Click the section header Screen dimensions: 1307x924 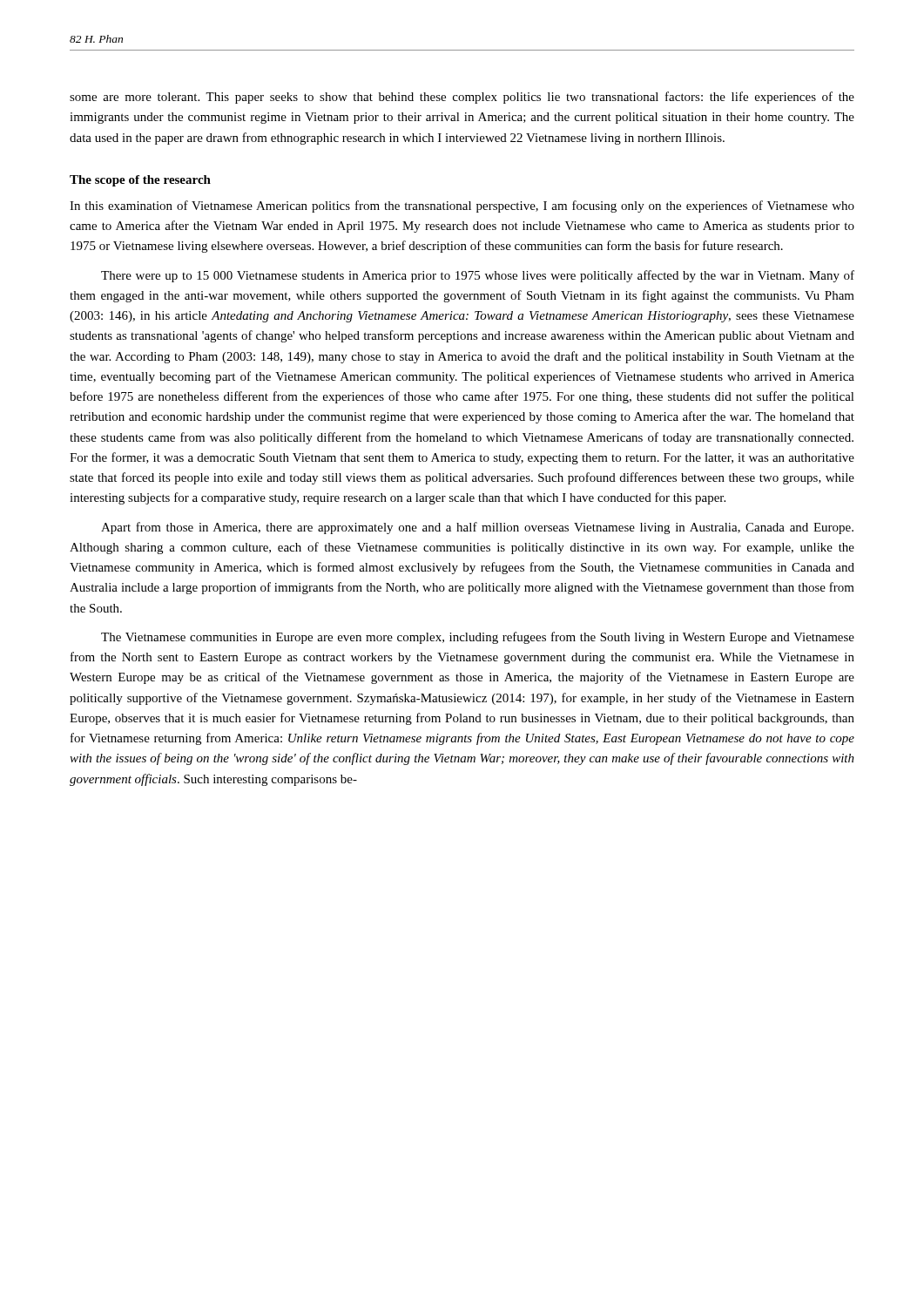coord(462,180)
